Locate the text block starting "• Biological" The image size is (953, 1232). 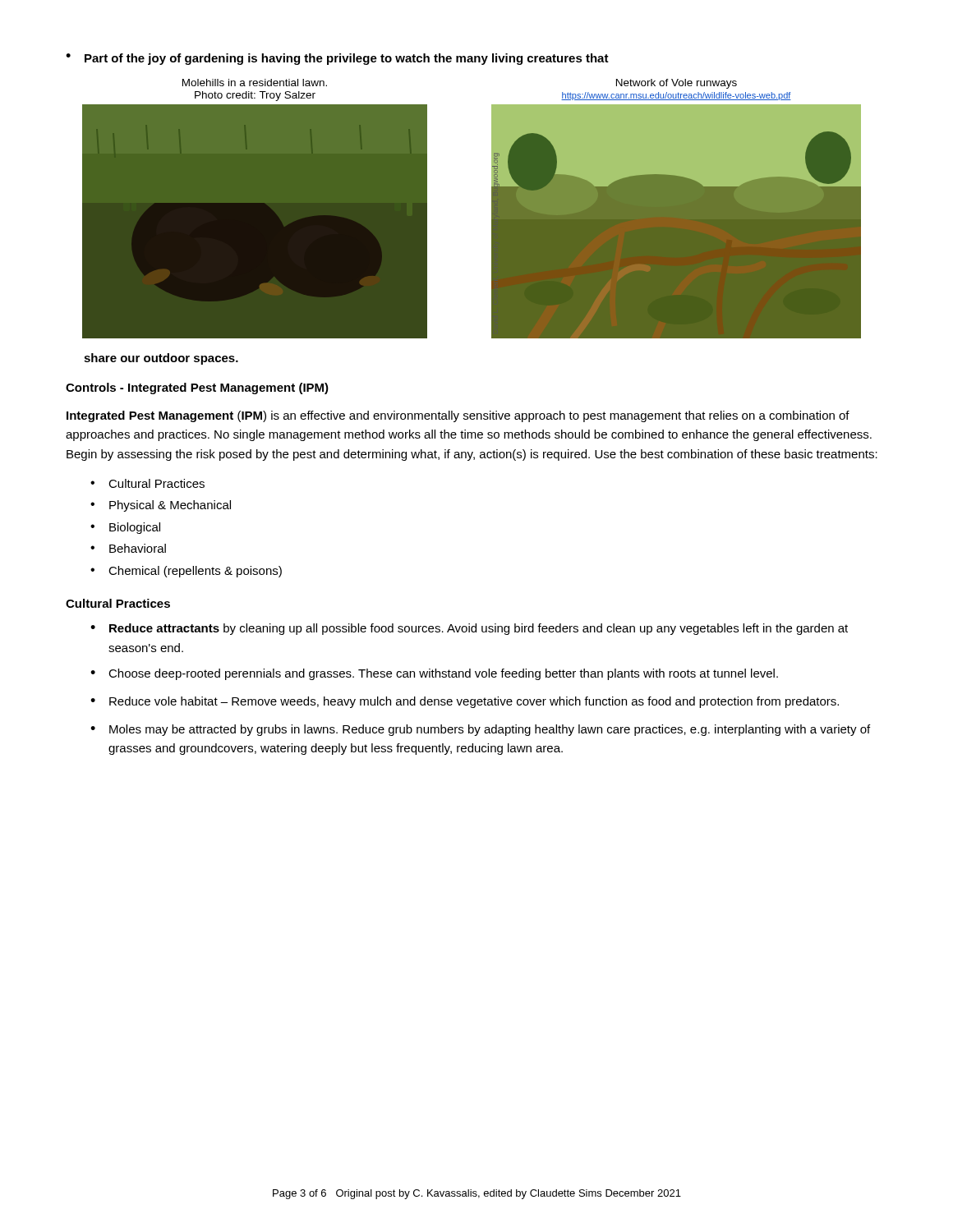click(126, 527)
